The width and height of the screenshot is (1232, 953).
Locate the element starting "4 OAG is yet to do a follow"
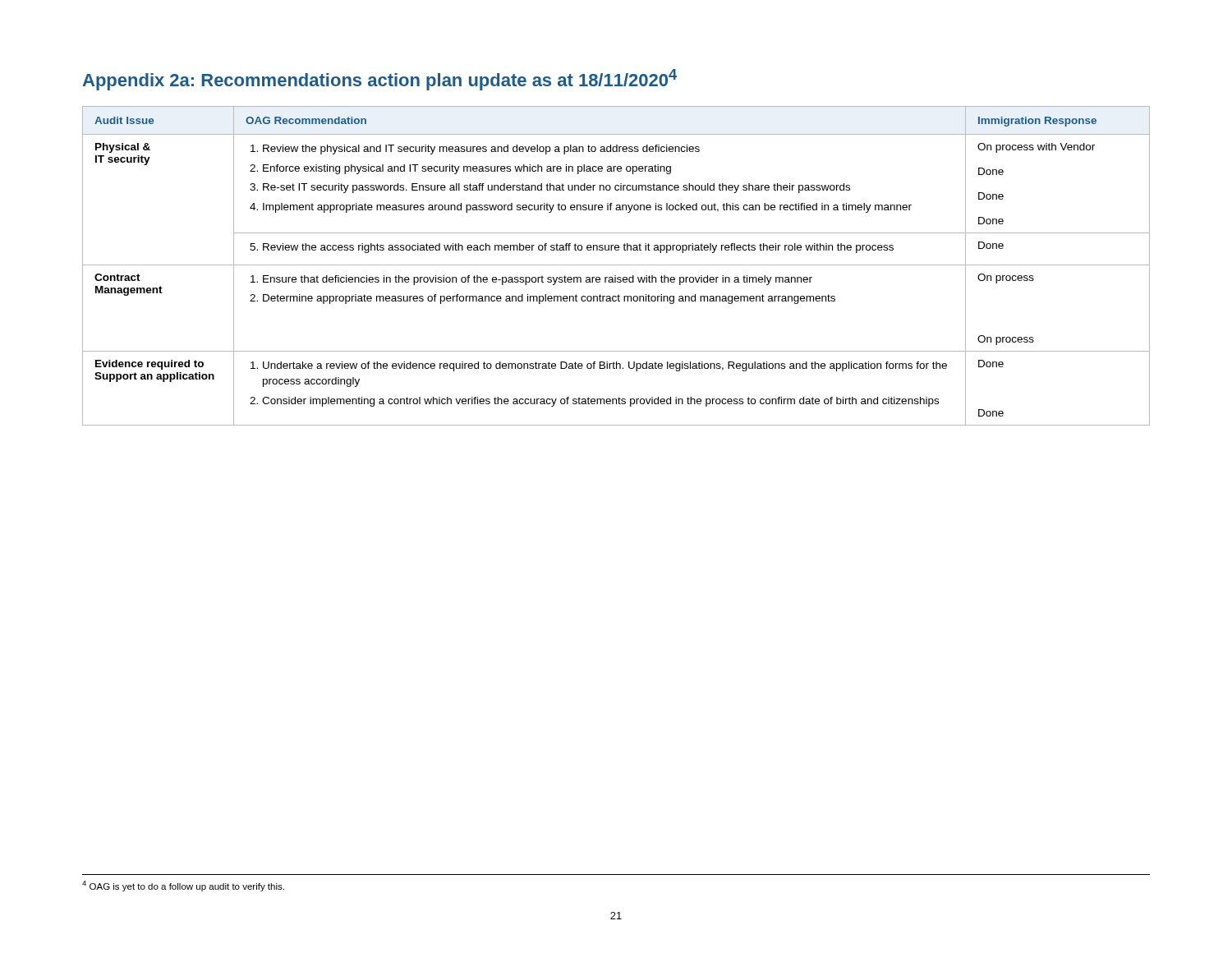click(184, 885)
